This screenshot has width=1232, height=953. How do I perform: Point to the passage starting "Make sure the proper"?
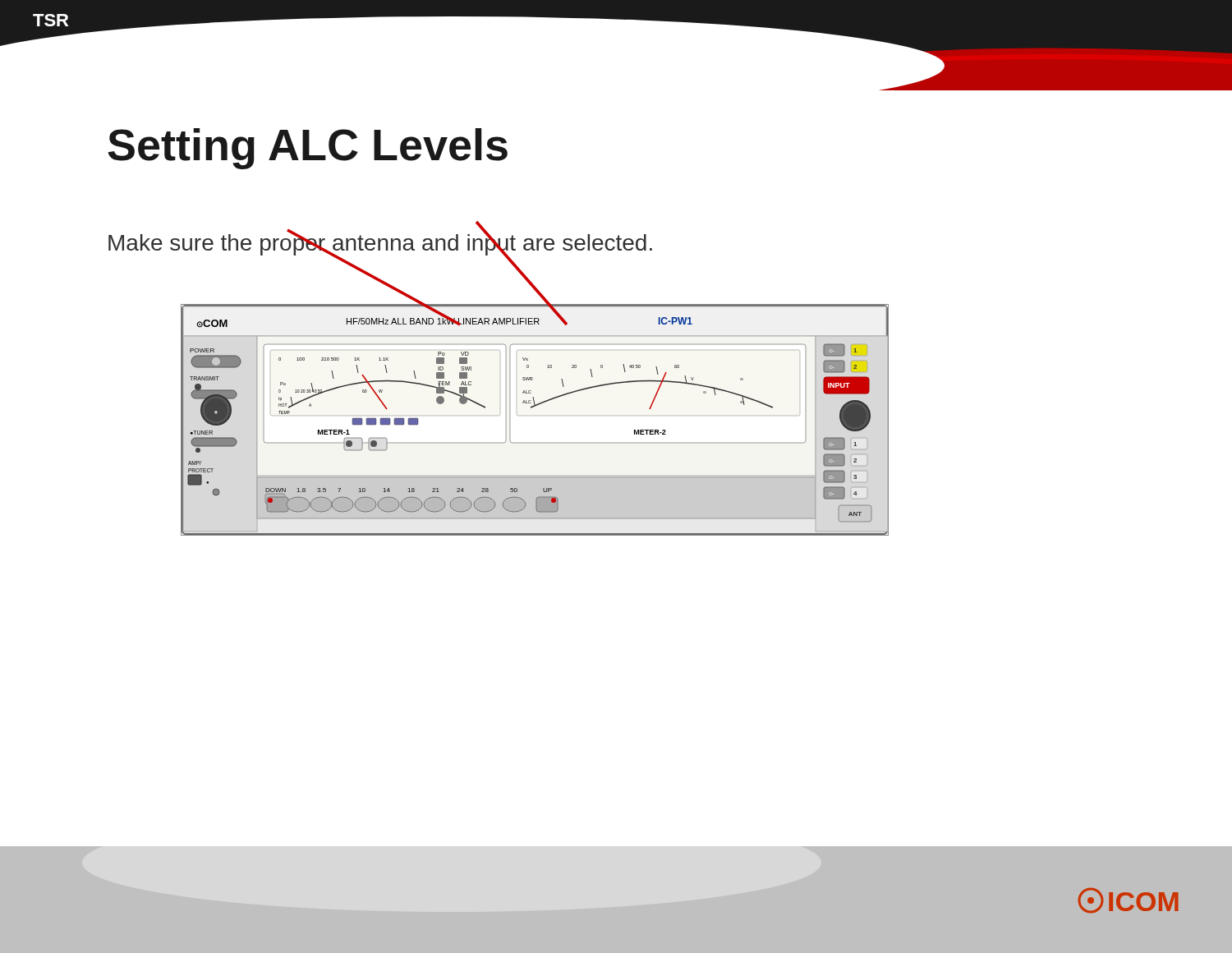[380, 243]
